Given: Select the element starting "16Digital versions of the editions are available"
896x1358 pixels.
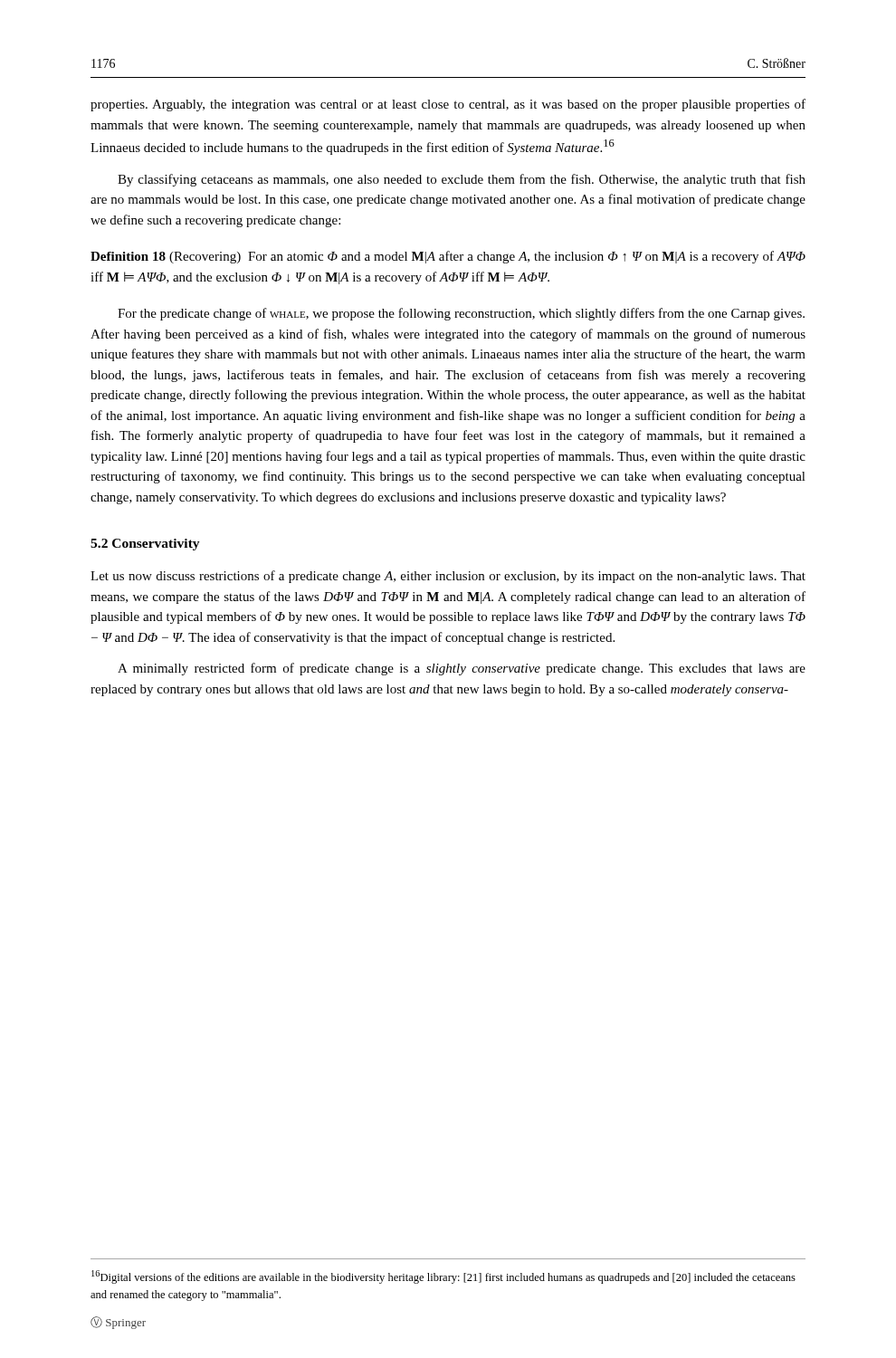Looking at the screenshot, I should coord(448,1285).
